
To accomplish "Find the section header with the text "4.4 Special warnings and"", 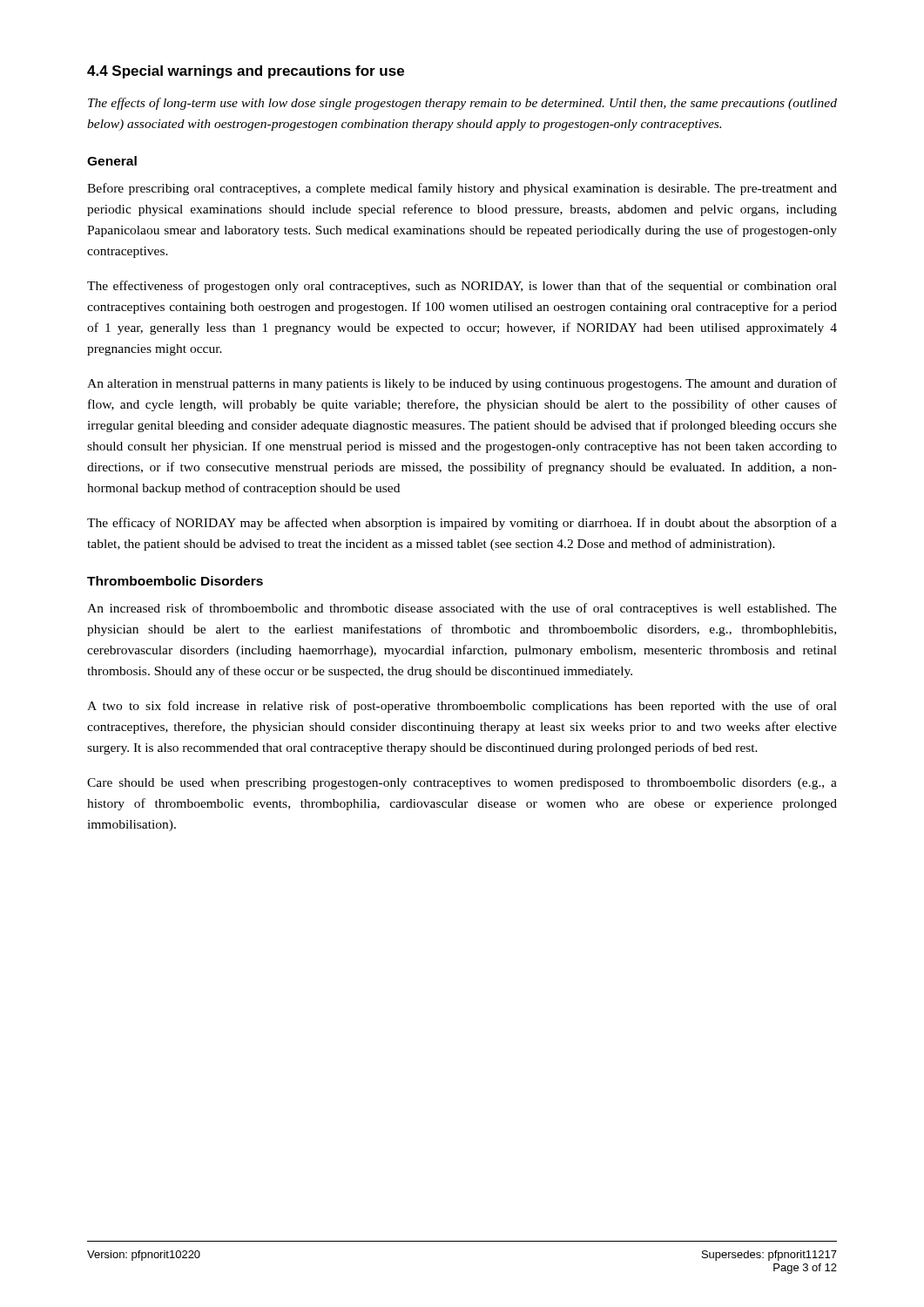I will click(246, 71).
